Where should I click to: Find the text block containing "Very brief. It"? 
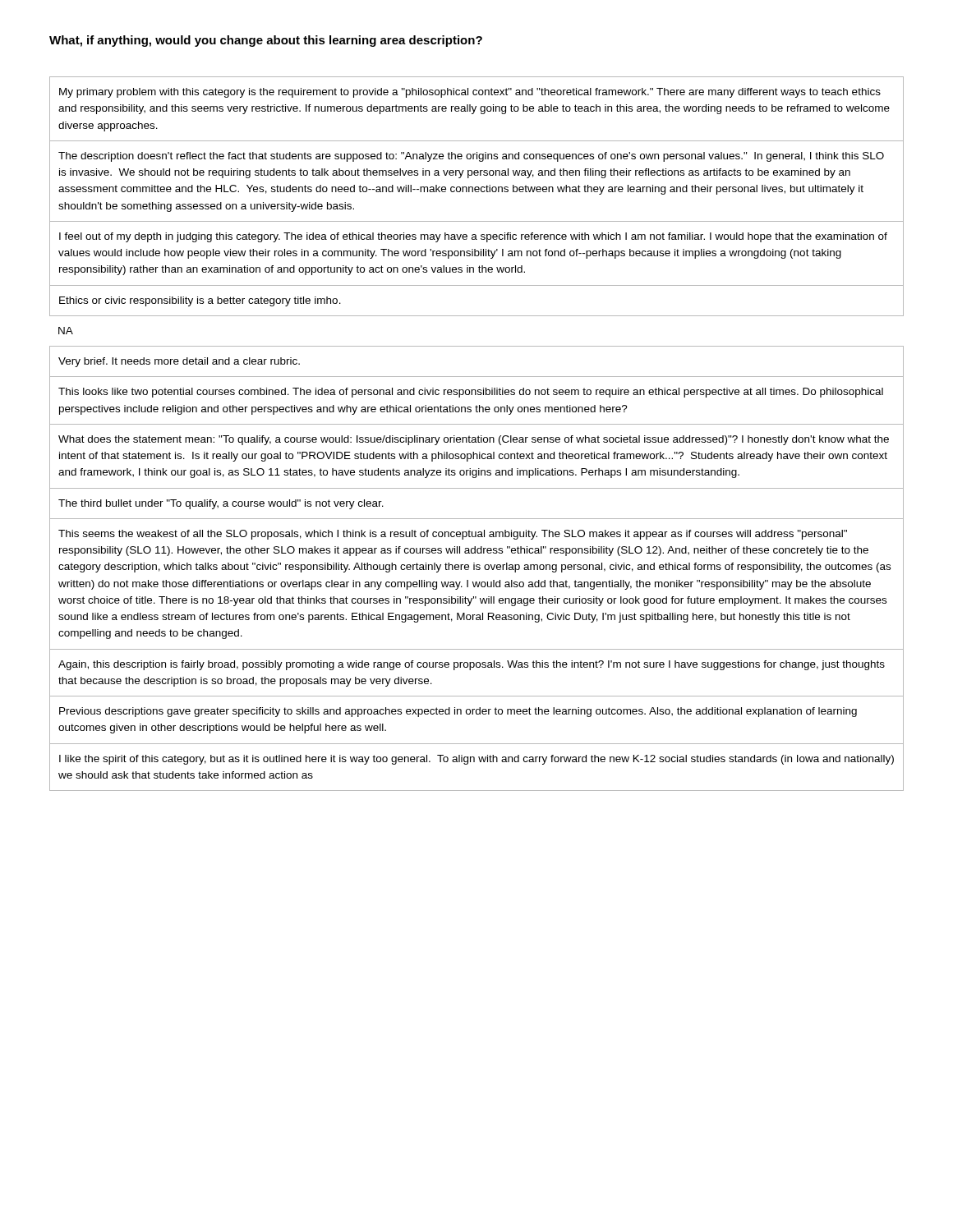pos(179,361)
